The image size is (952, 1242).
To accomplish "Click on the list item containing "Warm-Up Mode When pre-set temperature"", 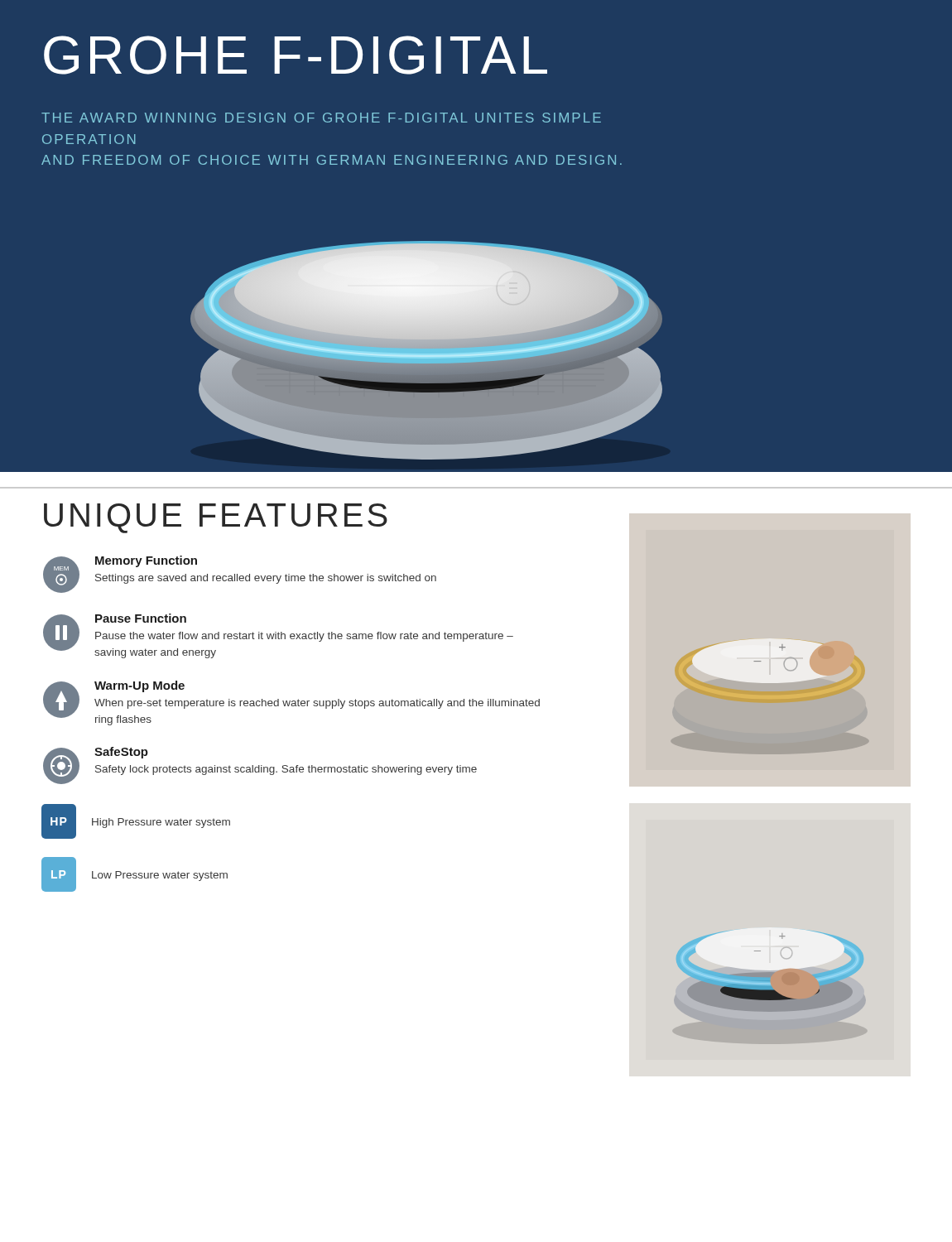I will tap(294, 703).
